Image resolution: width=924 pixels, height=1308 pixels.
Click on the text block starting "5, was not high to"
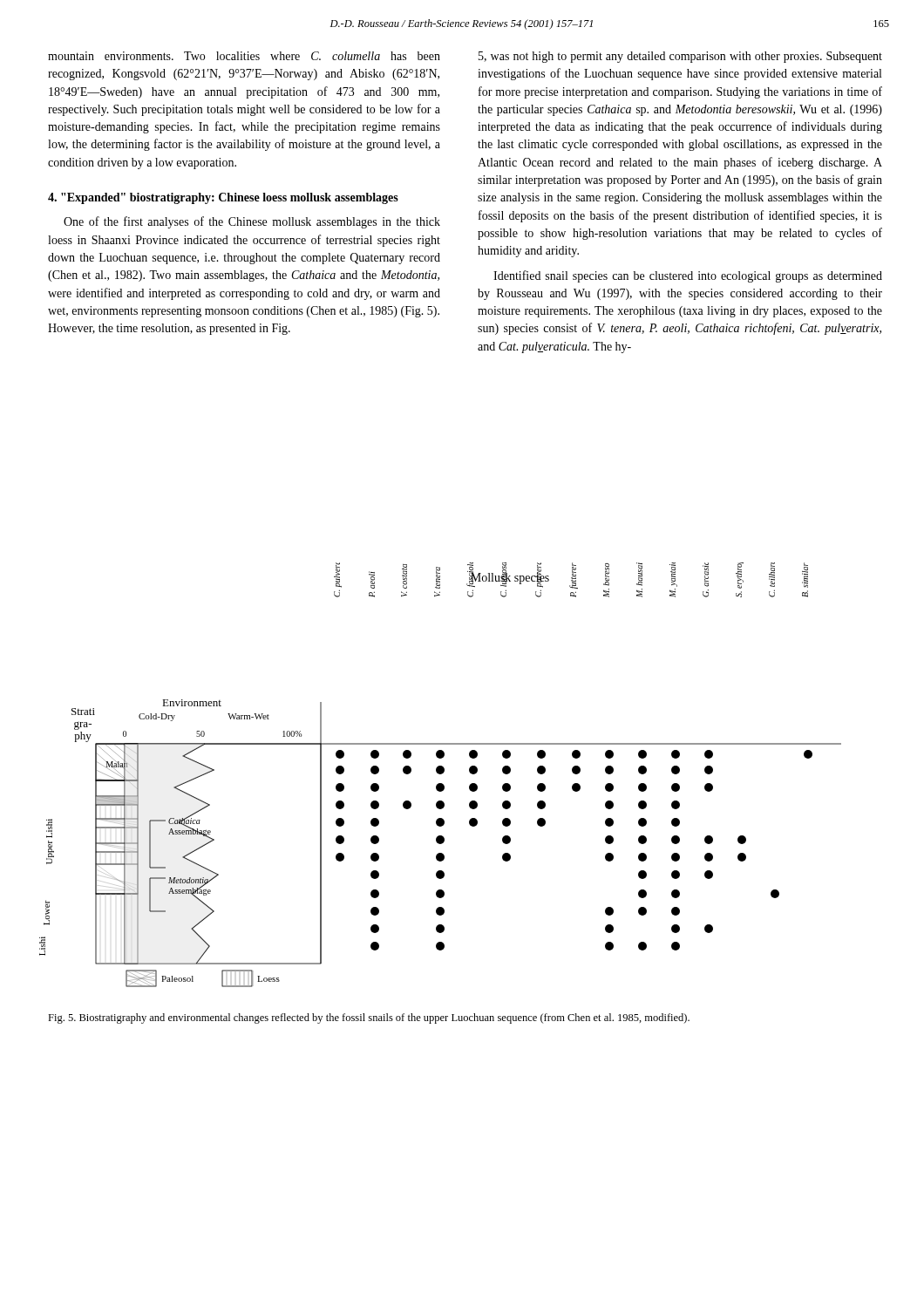pos(680,154)
